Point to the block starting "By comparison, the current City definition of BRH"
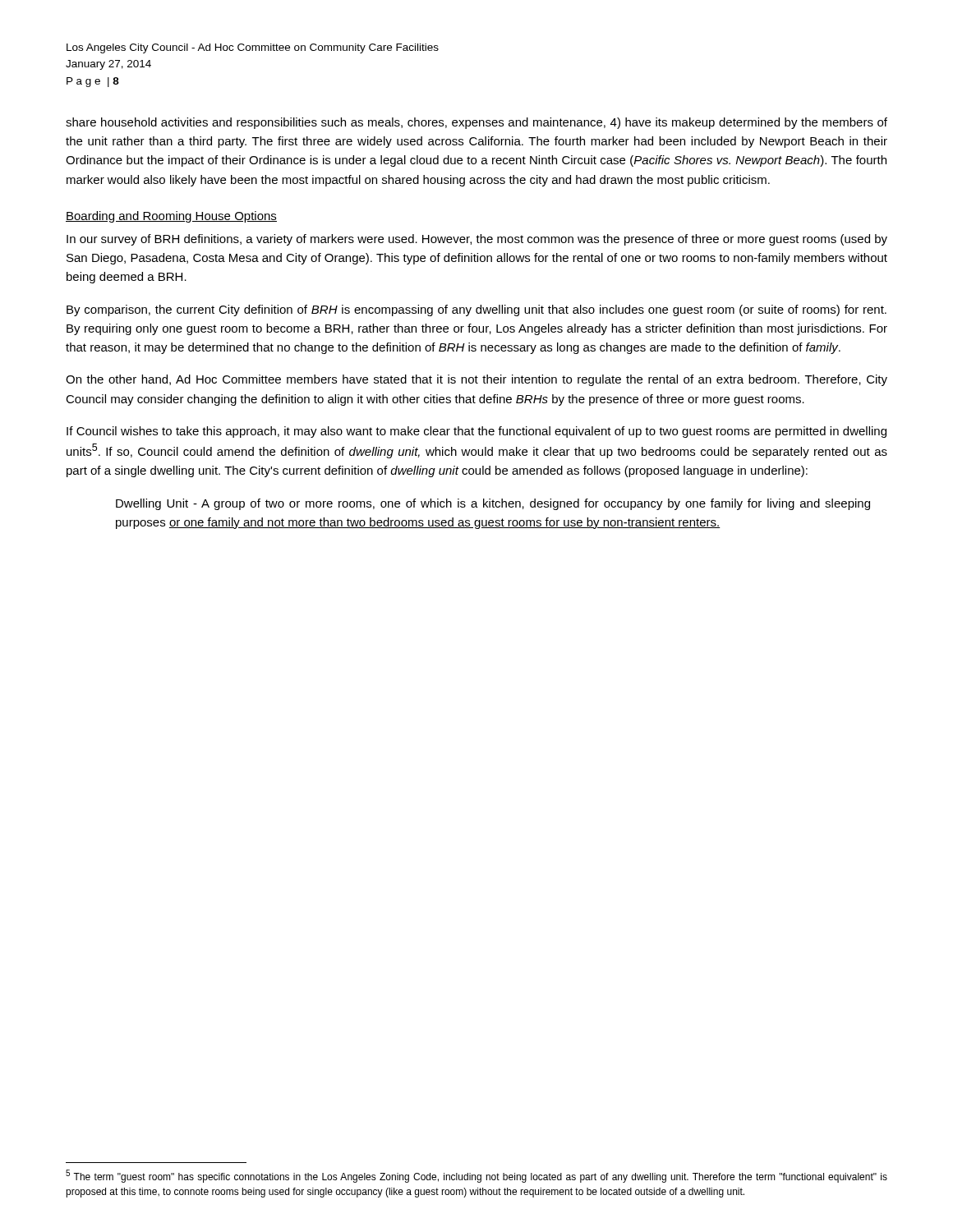Image resolution: width=953 pixels, height=1232 pixels. (476, 328)
